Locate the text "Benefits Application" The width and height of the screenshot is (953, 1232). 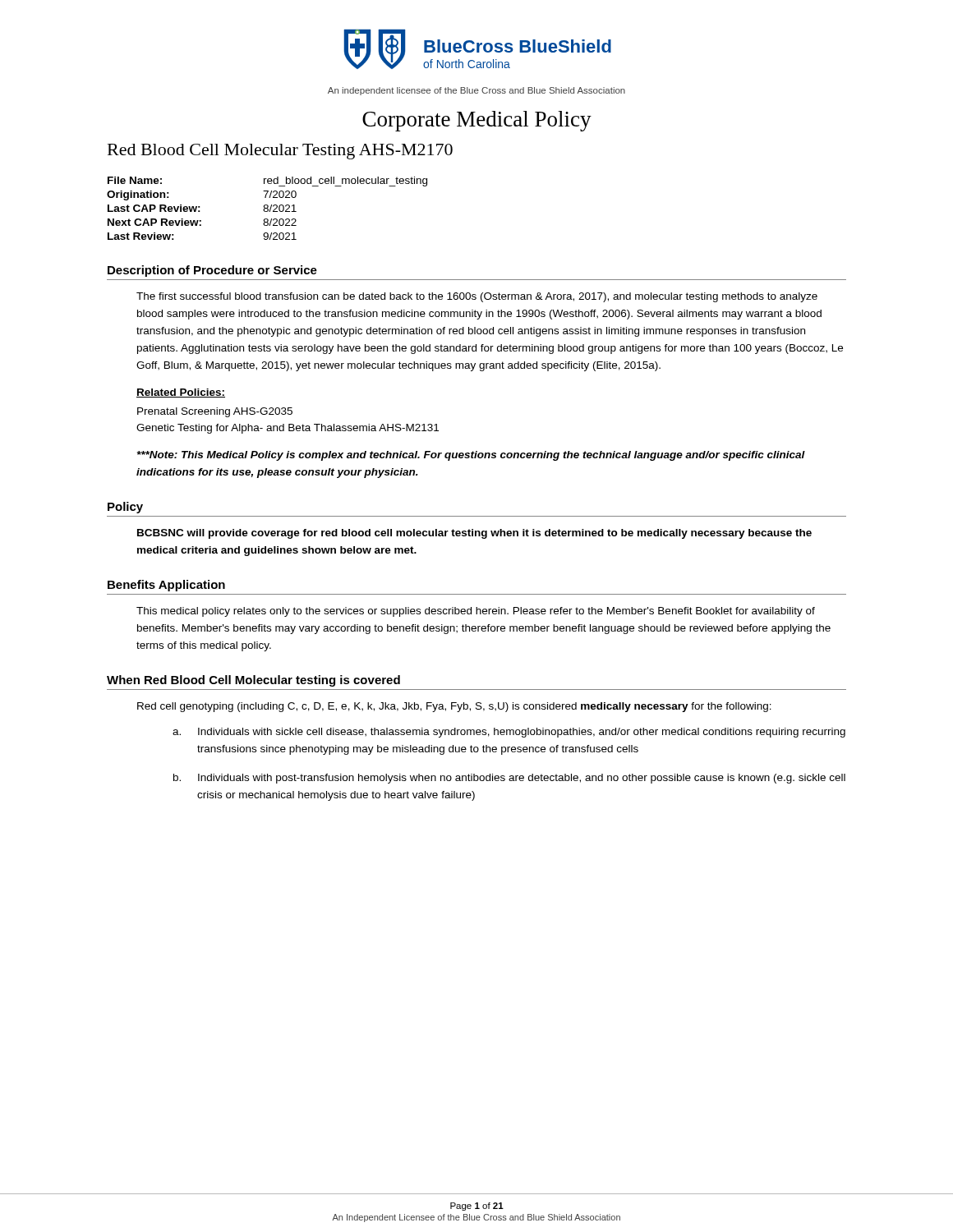166,584
